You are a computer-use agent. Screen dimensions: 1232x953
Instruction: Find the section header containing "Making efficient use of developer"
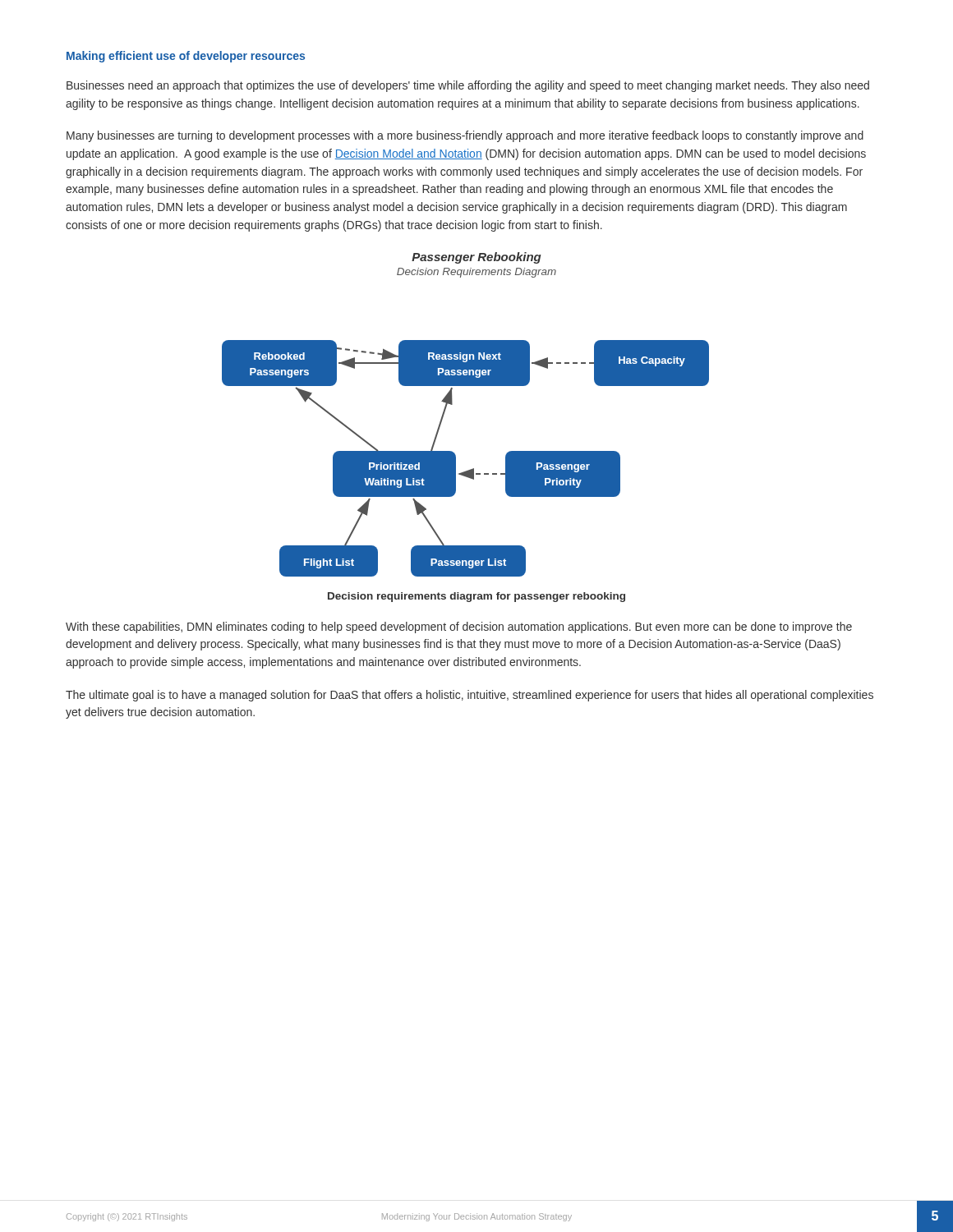(186, 56)
